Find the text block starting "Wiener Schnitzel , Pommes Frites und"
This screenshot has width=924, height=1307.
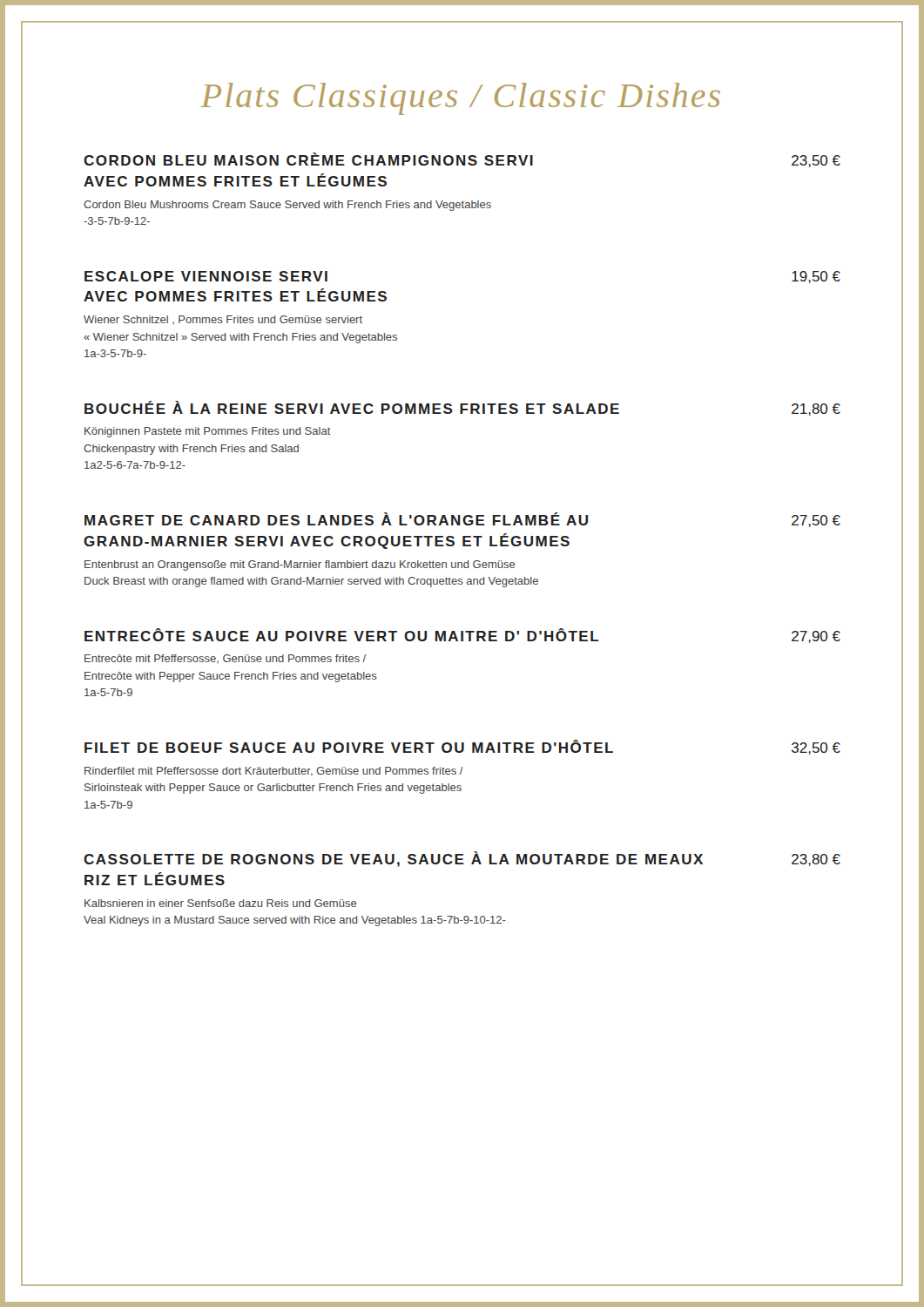[x=241, y=337]
